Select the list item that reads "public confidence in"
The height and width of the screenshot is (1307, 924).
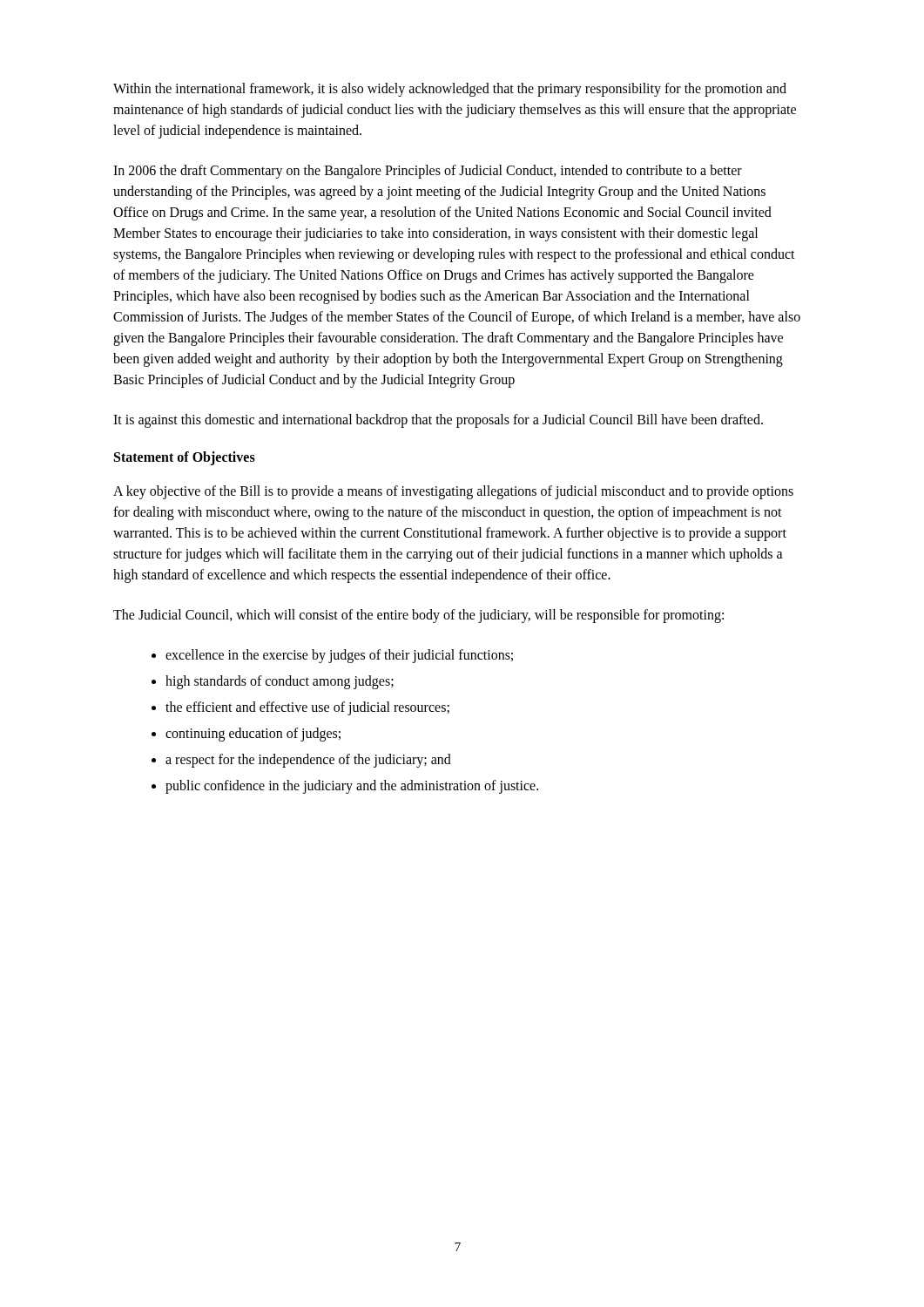tap(352, 786)
